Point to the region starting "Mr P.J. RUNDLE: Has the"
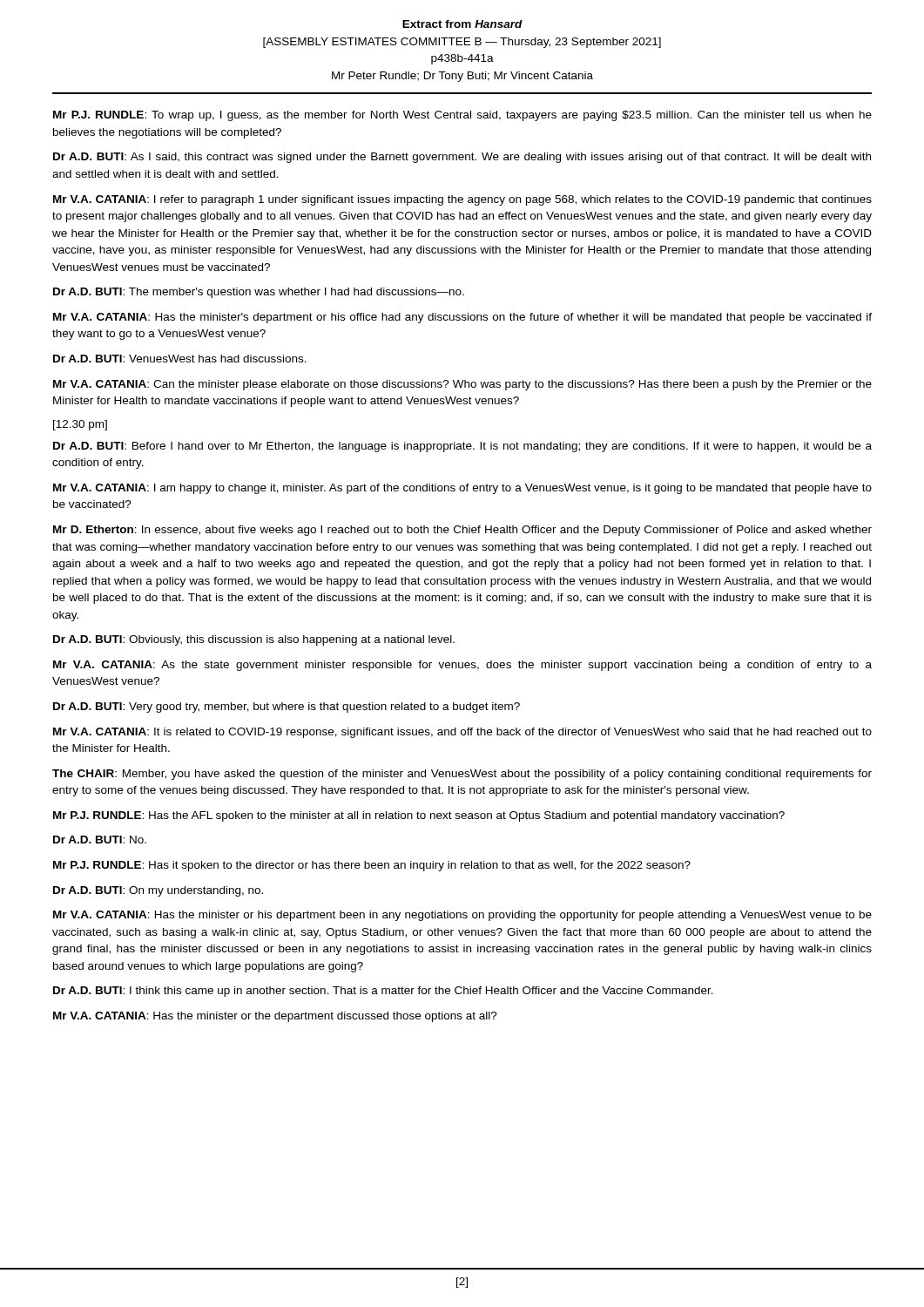Image resolution: width=924 pixels, height=1307 pixels. (419, 815)
